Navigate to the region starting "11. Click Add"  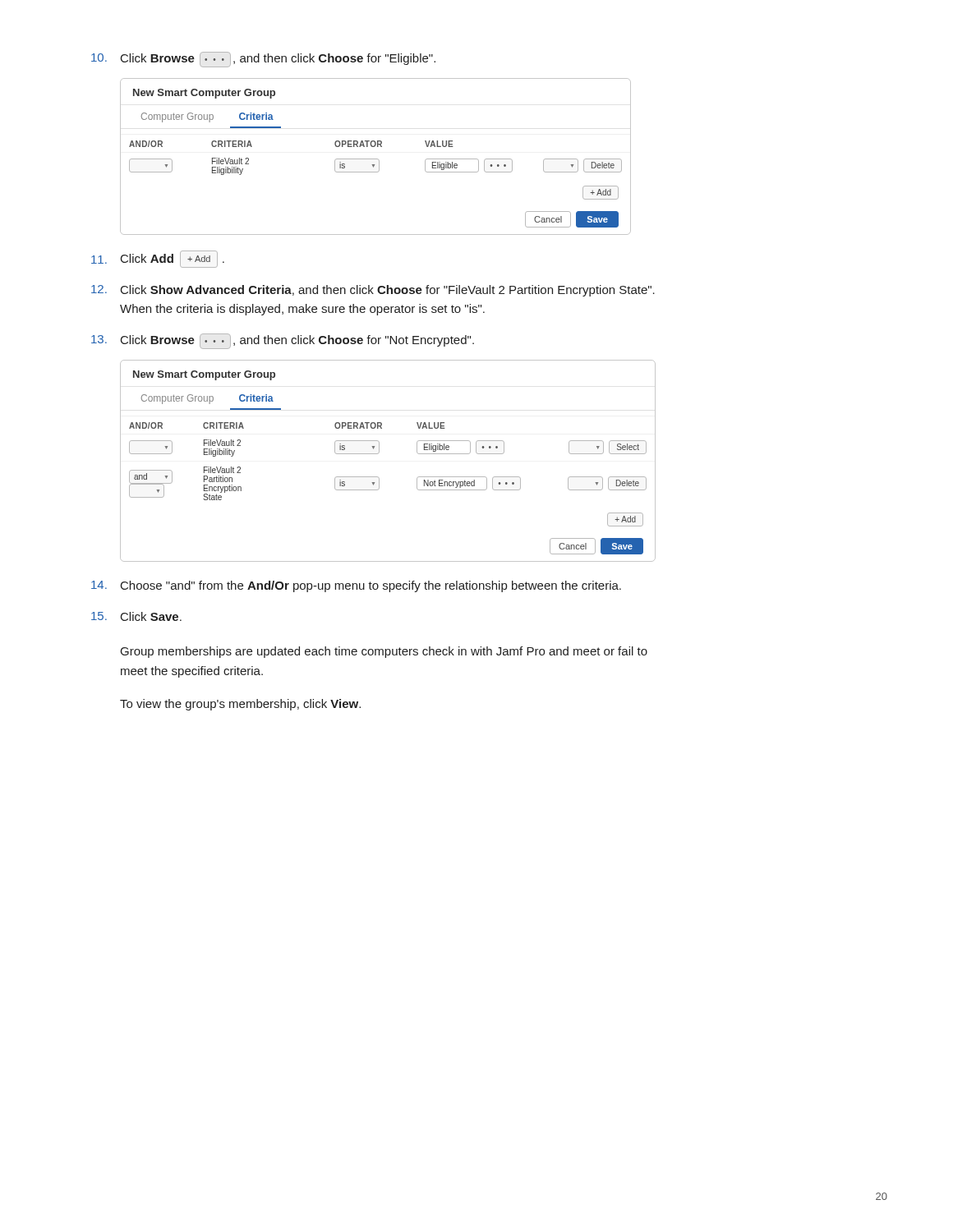158,259
